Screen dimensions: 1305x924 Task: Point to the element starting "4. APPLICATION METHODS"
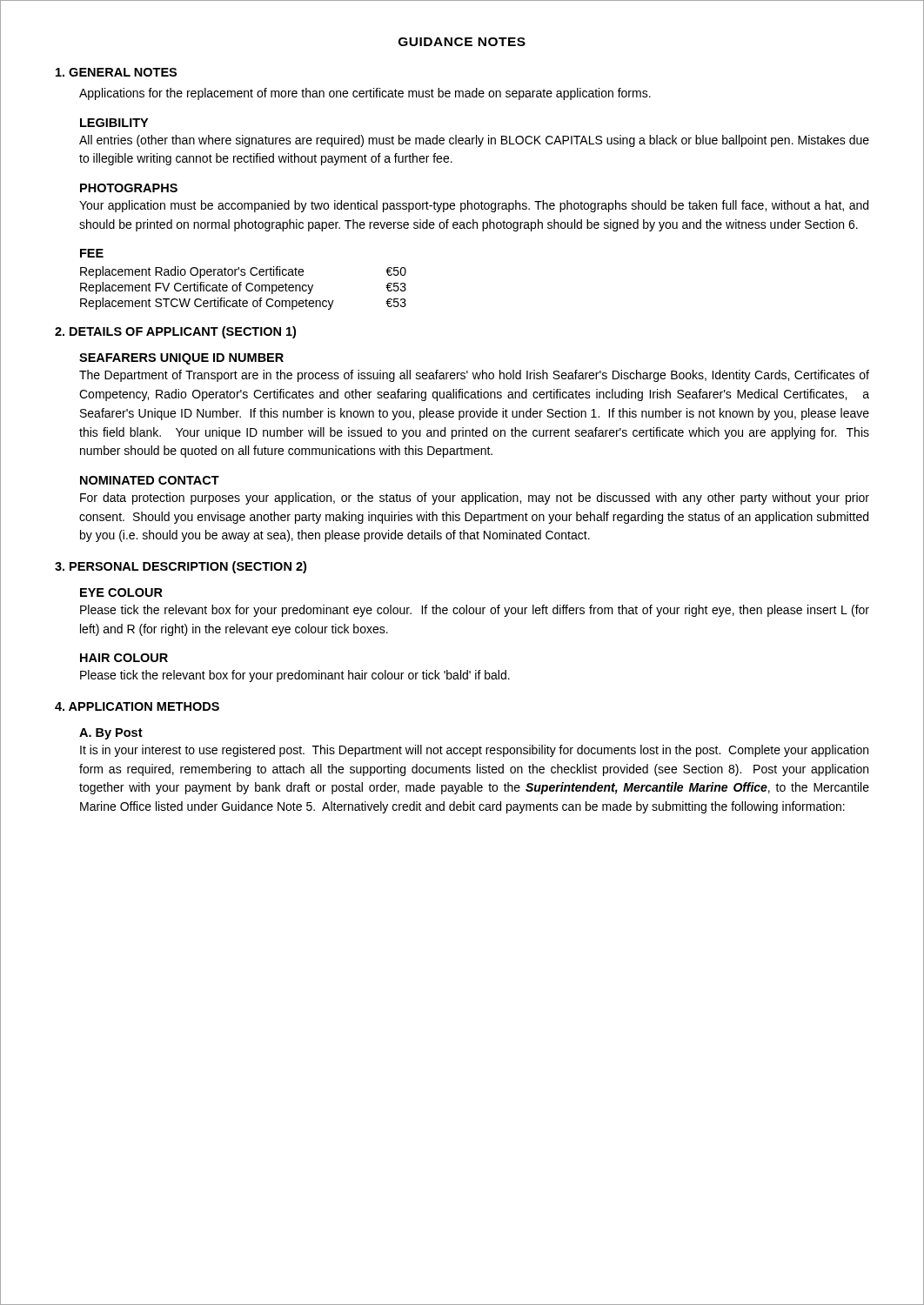tap(137, 706)
